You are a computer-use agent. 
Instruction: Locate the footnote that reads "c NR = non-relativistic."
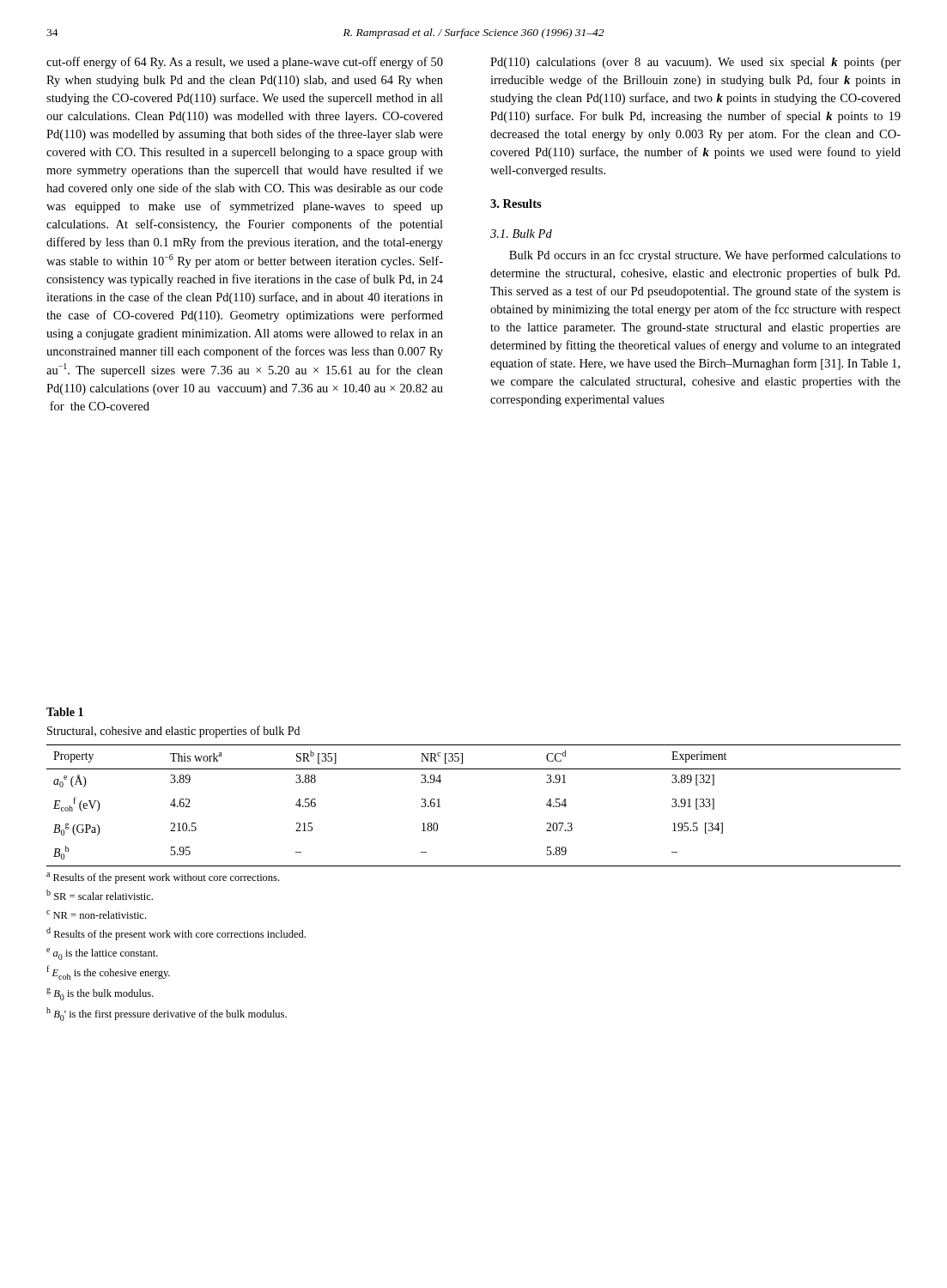[96, 914]
